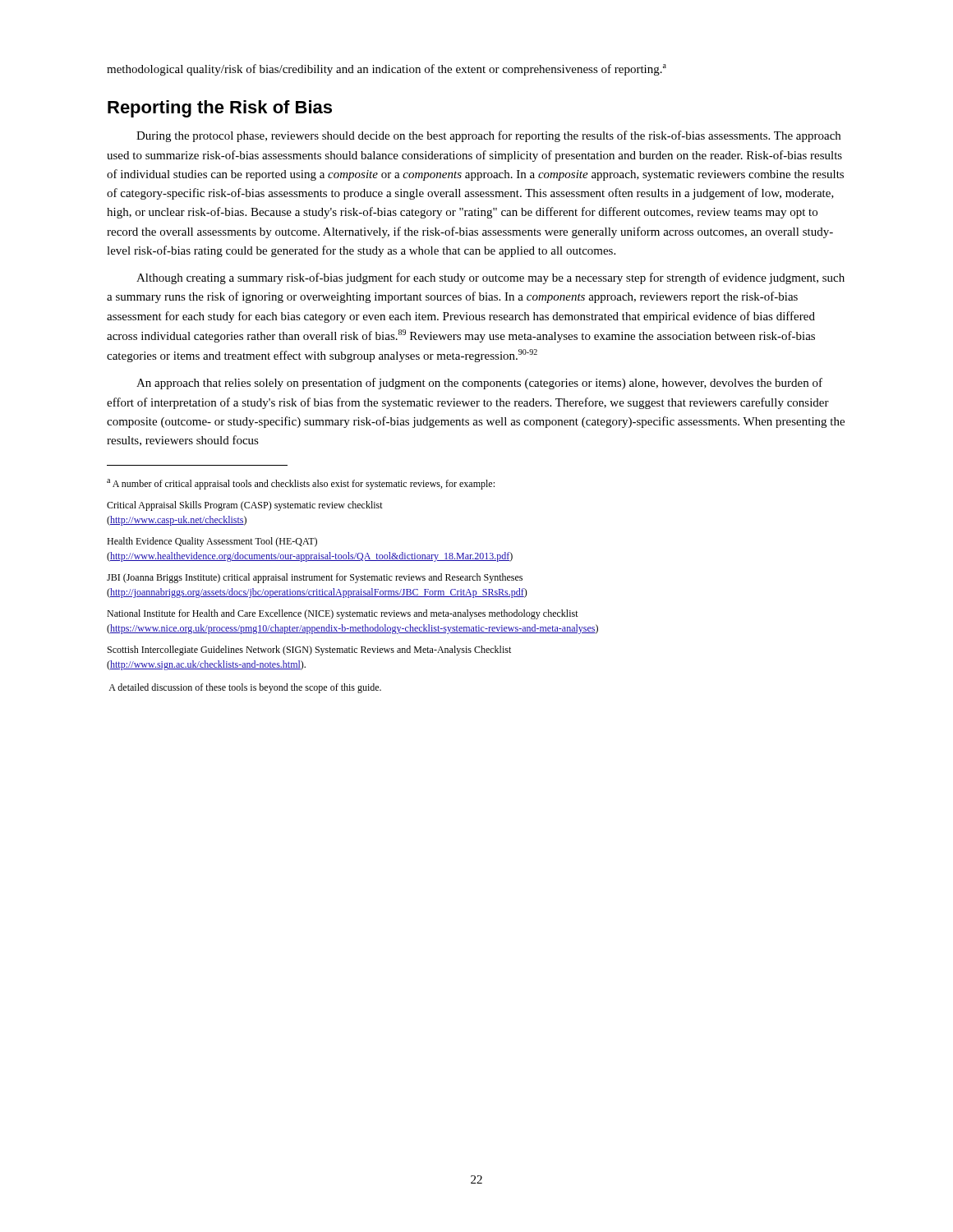Click the passage that begins "An approach that relies solely on presentation"

(x=476, y=412)
